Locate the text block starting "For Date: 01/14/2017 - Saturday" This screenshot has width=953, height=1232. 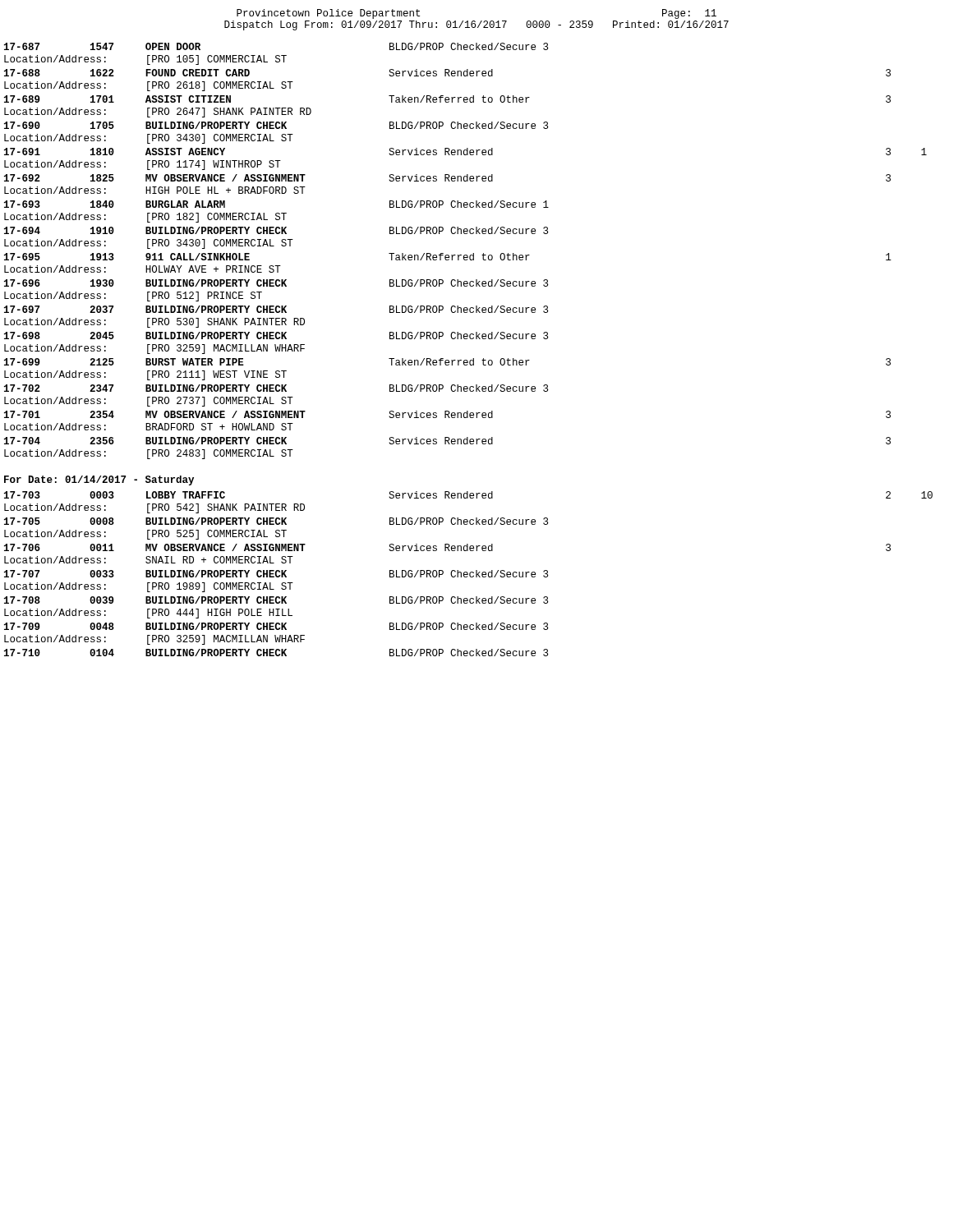point(99,480)
